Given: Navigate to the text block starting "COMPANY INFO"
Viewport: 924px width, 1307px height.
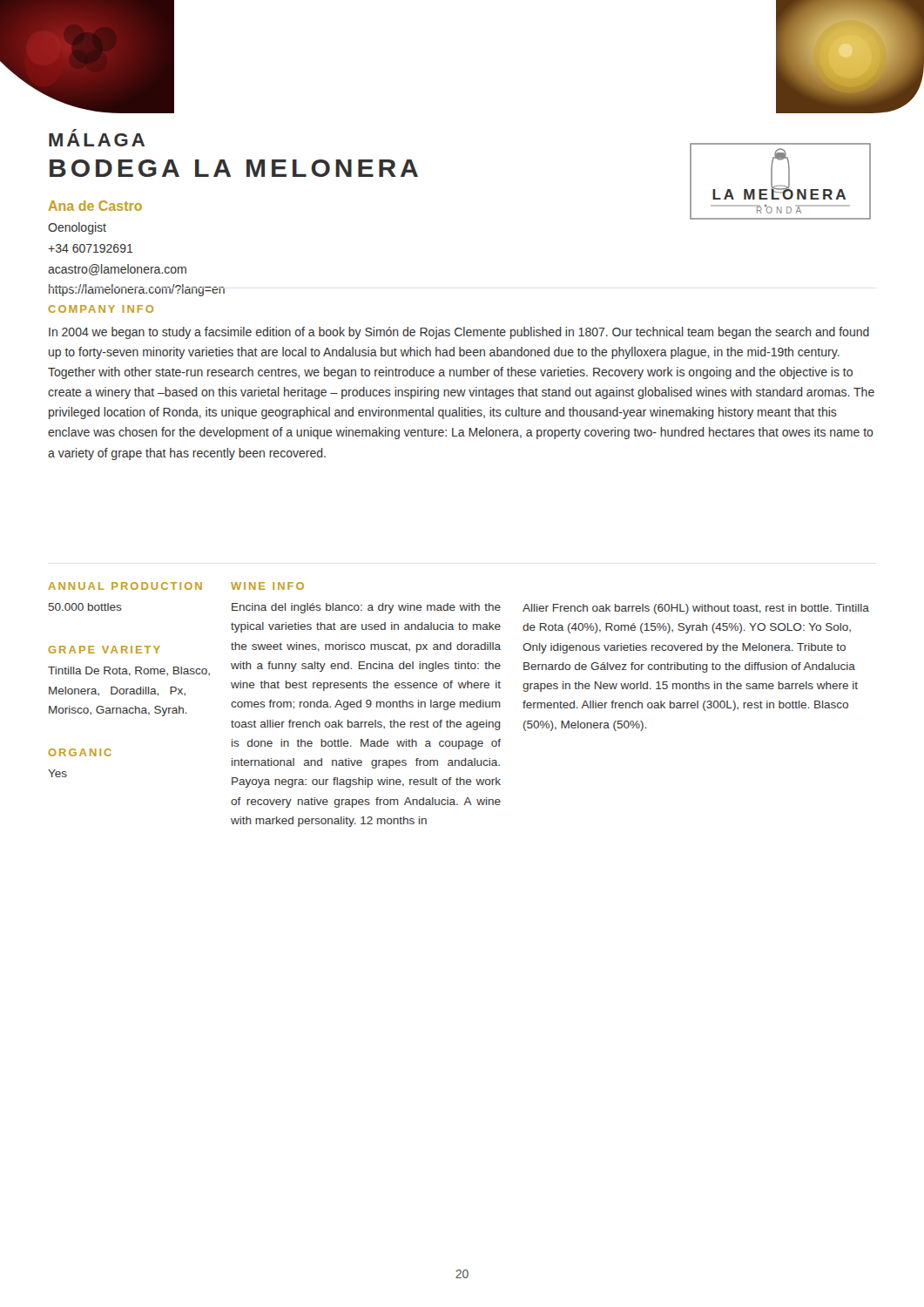Looking at the screenshot, I should click(102, 309).
